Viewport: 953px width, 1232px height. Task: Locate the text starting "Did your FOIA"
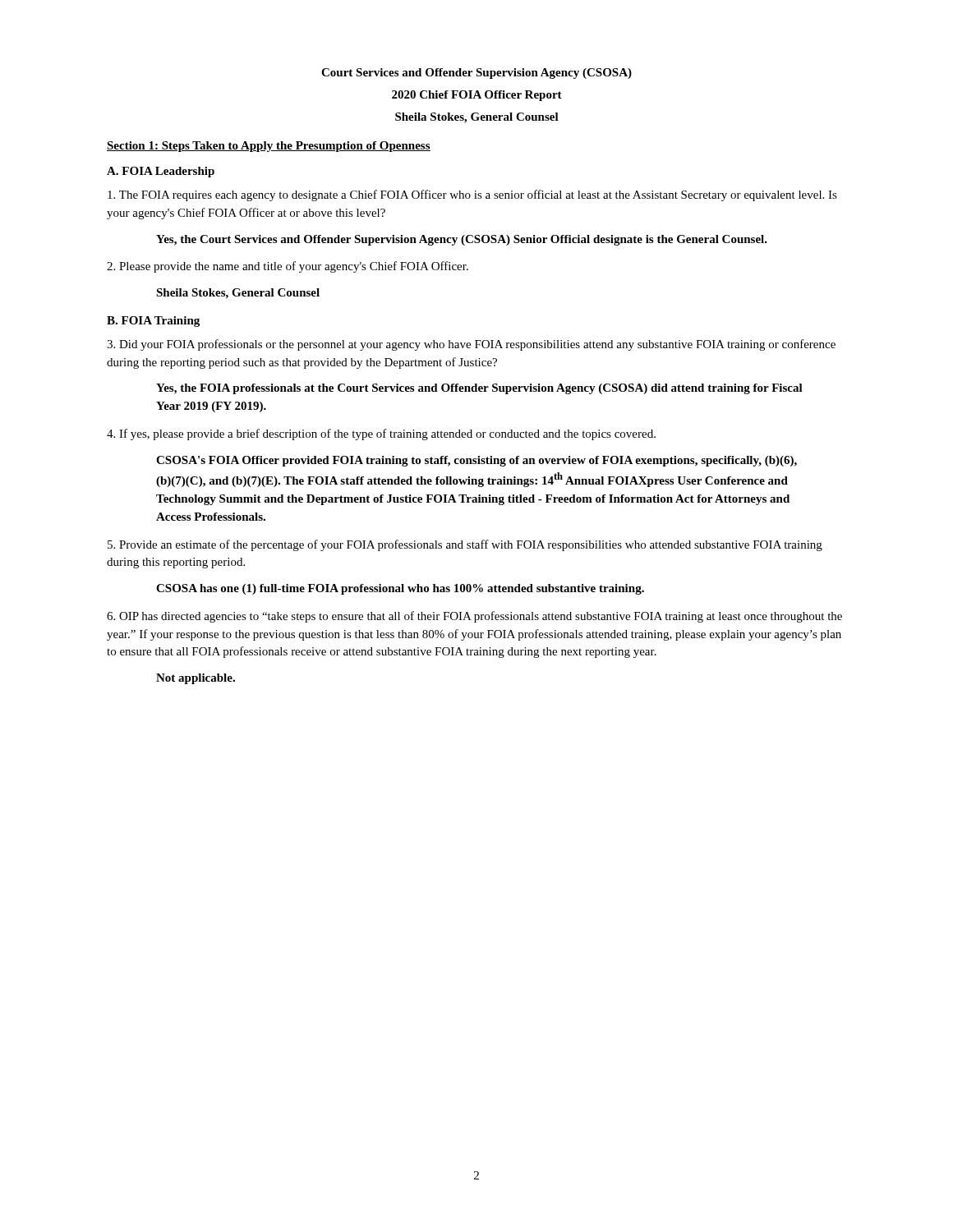(x=476, y=354)
